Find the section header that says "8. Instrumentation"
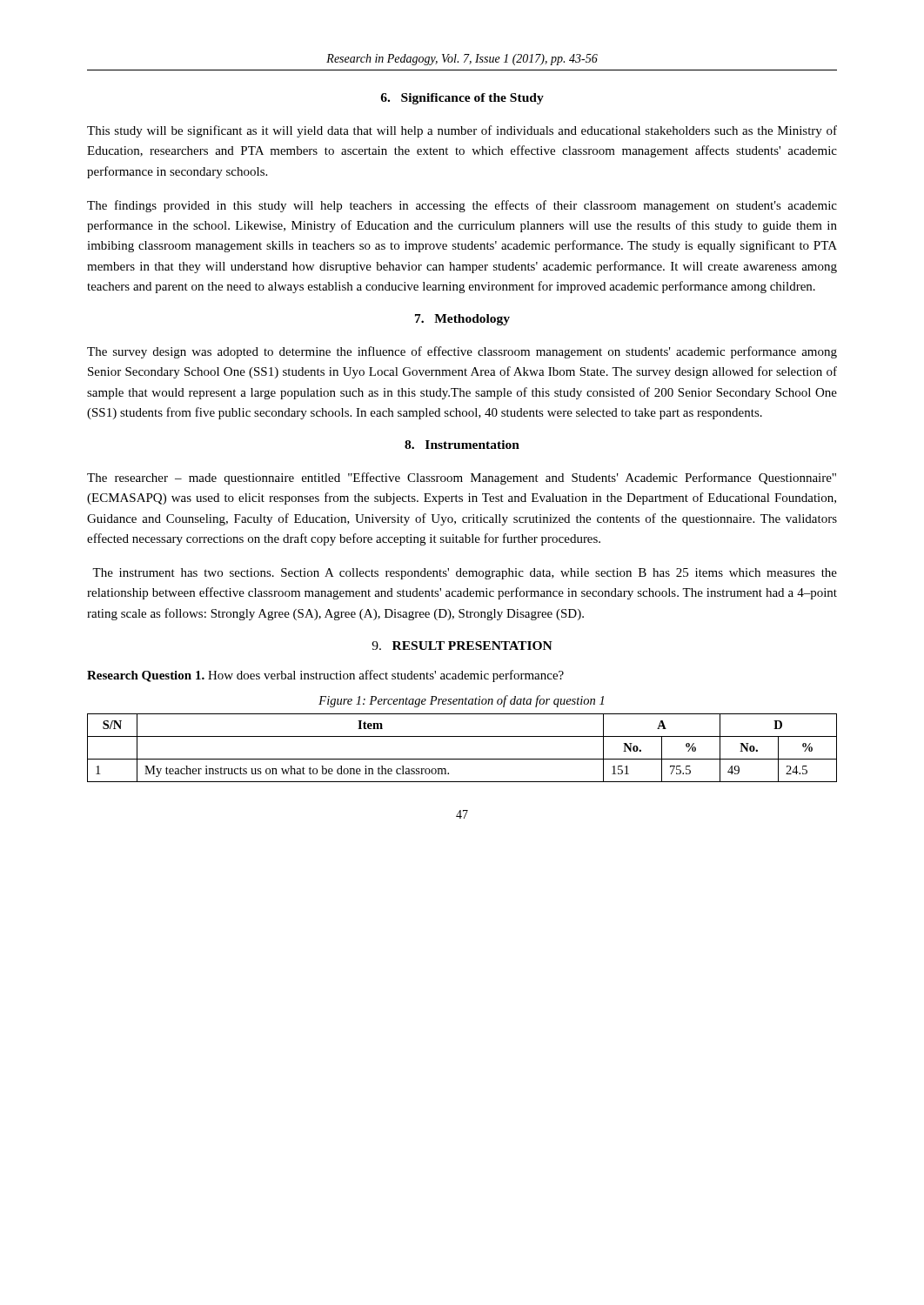Screen dimensions: 1305x924 (x=462, y=444)
